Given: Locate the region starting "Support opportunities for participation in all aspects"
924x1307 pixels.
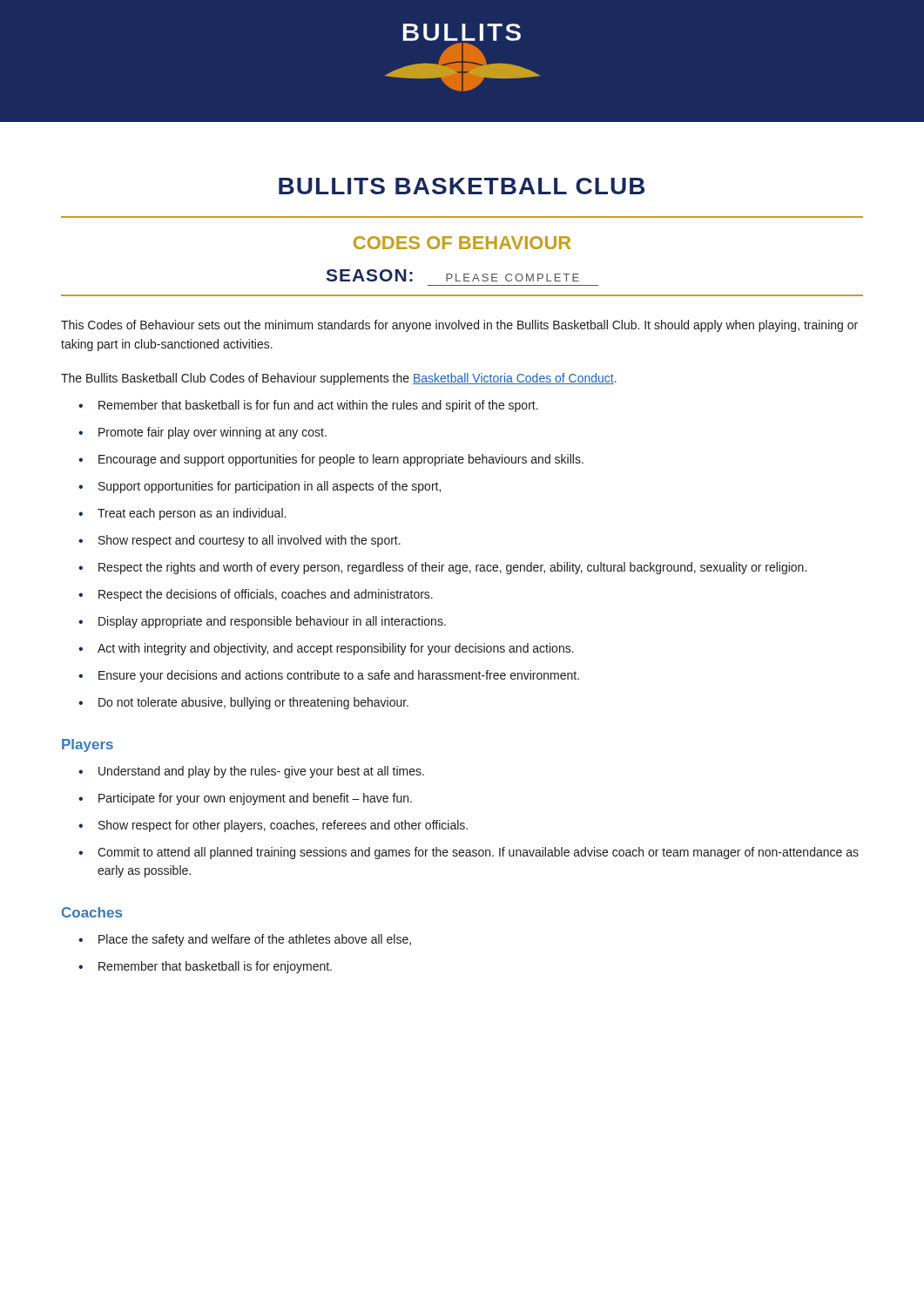Looking at the screenshot, I should coord(270,486).
